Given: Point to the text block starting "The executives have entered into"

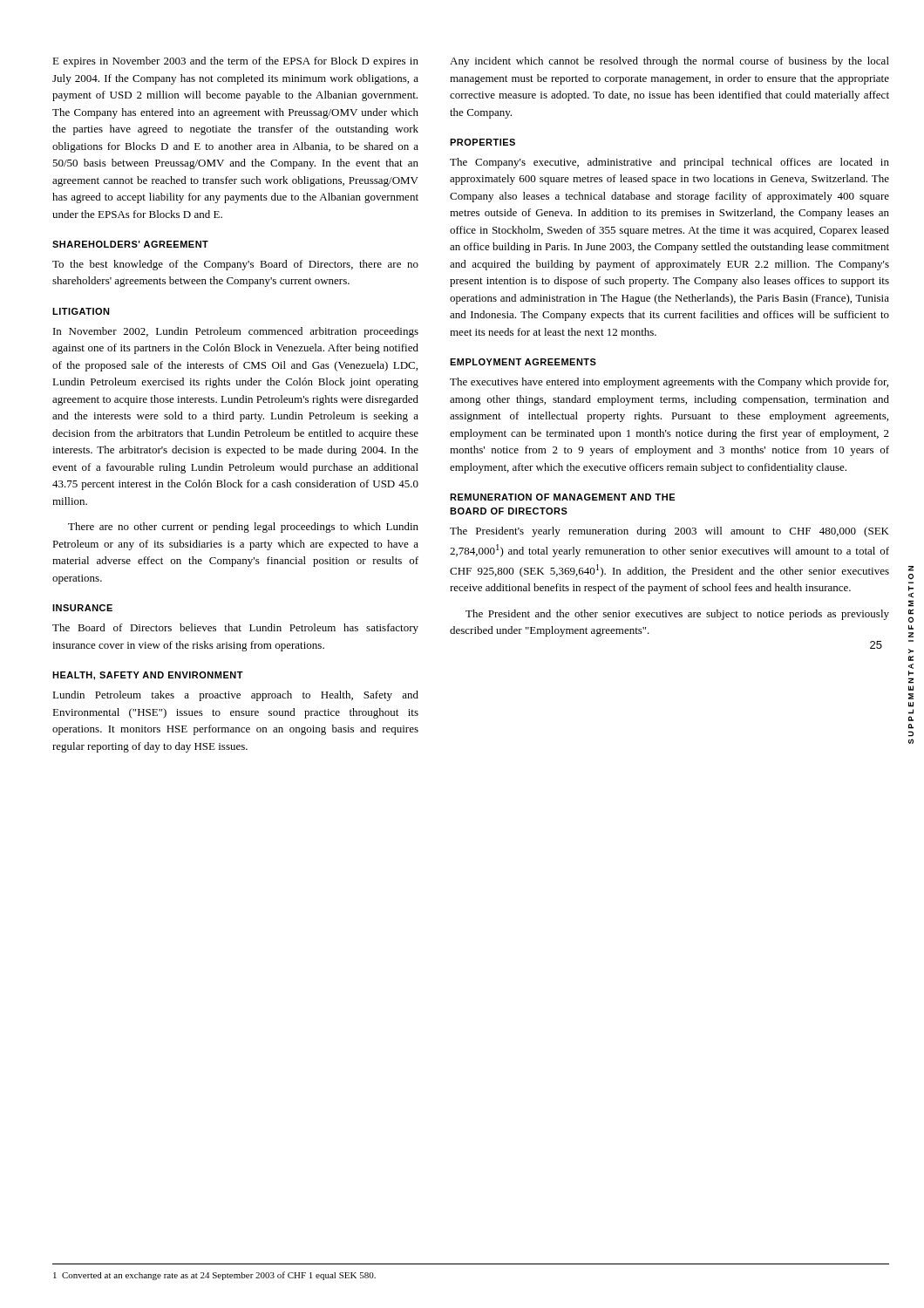Looking at the screenshot, I should 669,425.
